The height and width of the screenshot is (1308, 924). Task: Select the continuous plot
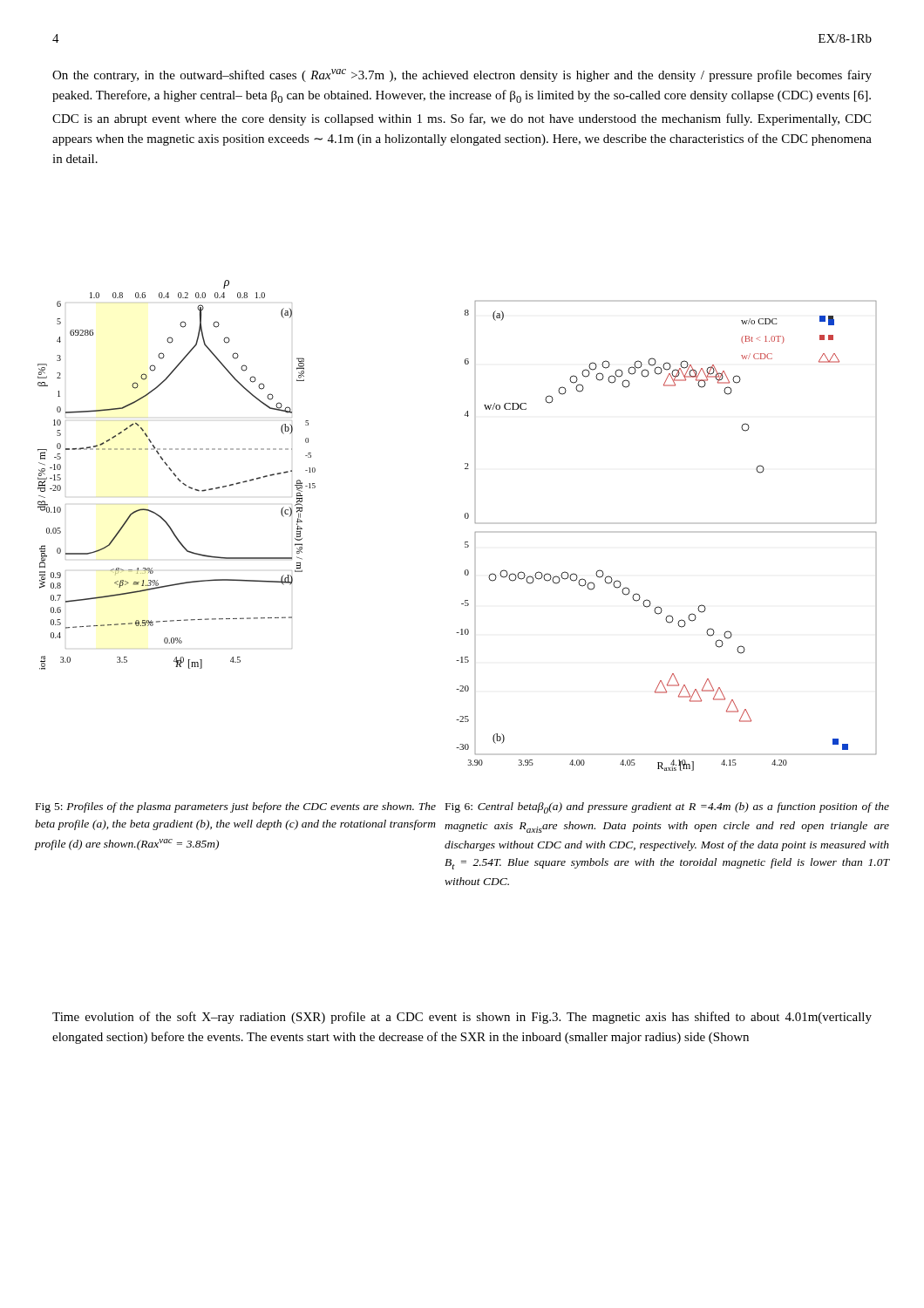(x=235, y=532)
